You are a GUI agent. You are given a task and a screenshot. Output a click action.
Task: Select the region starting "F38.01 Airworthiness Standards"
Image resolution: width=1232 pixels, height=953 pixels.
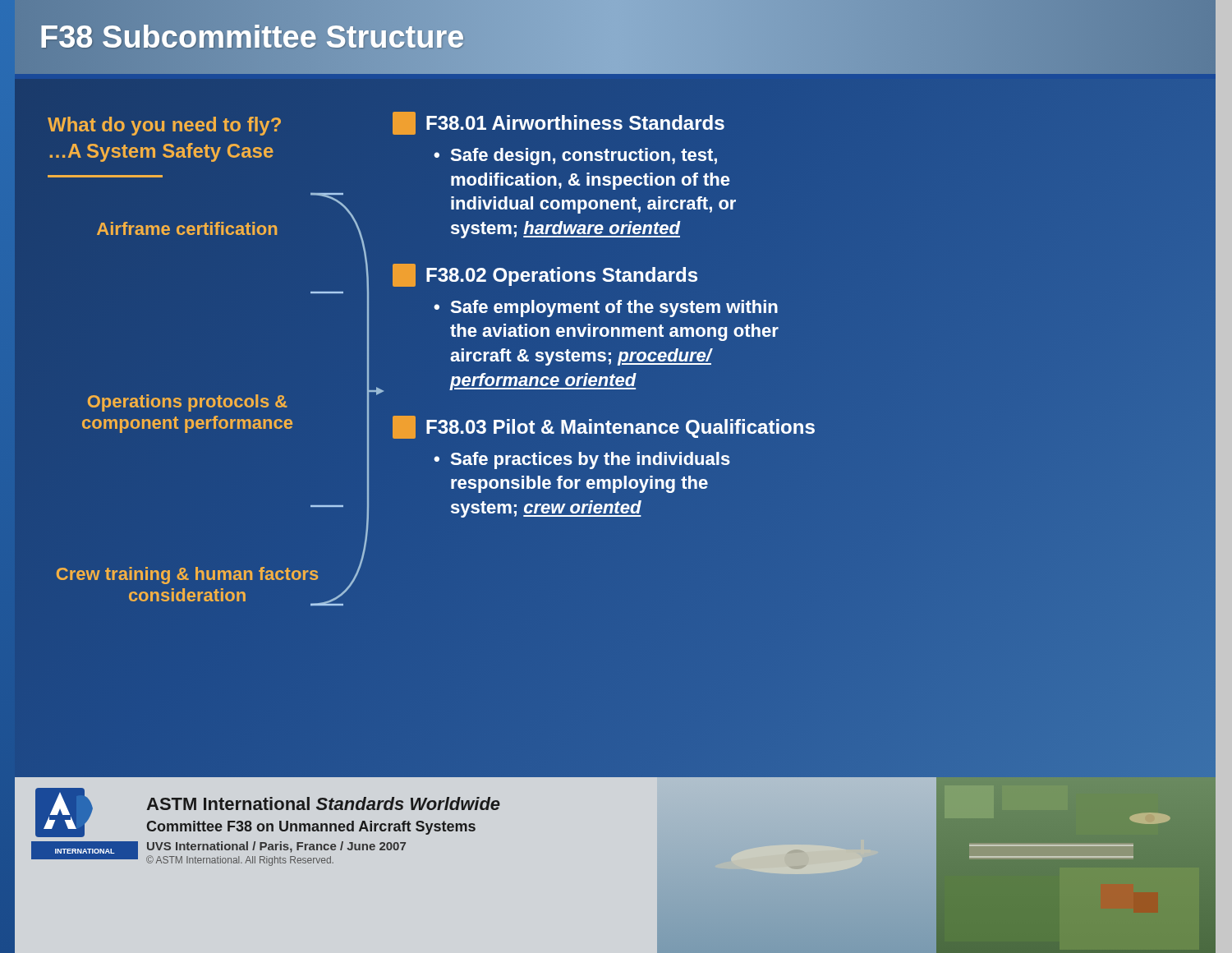click(x=559, y=123)
